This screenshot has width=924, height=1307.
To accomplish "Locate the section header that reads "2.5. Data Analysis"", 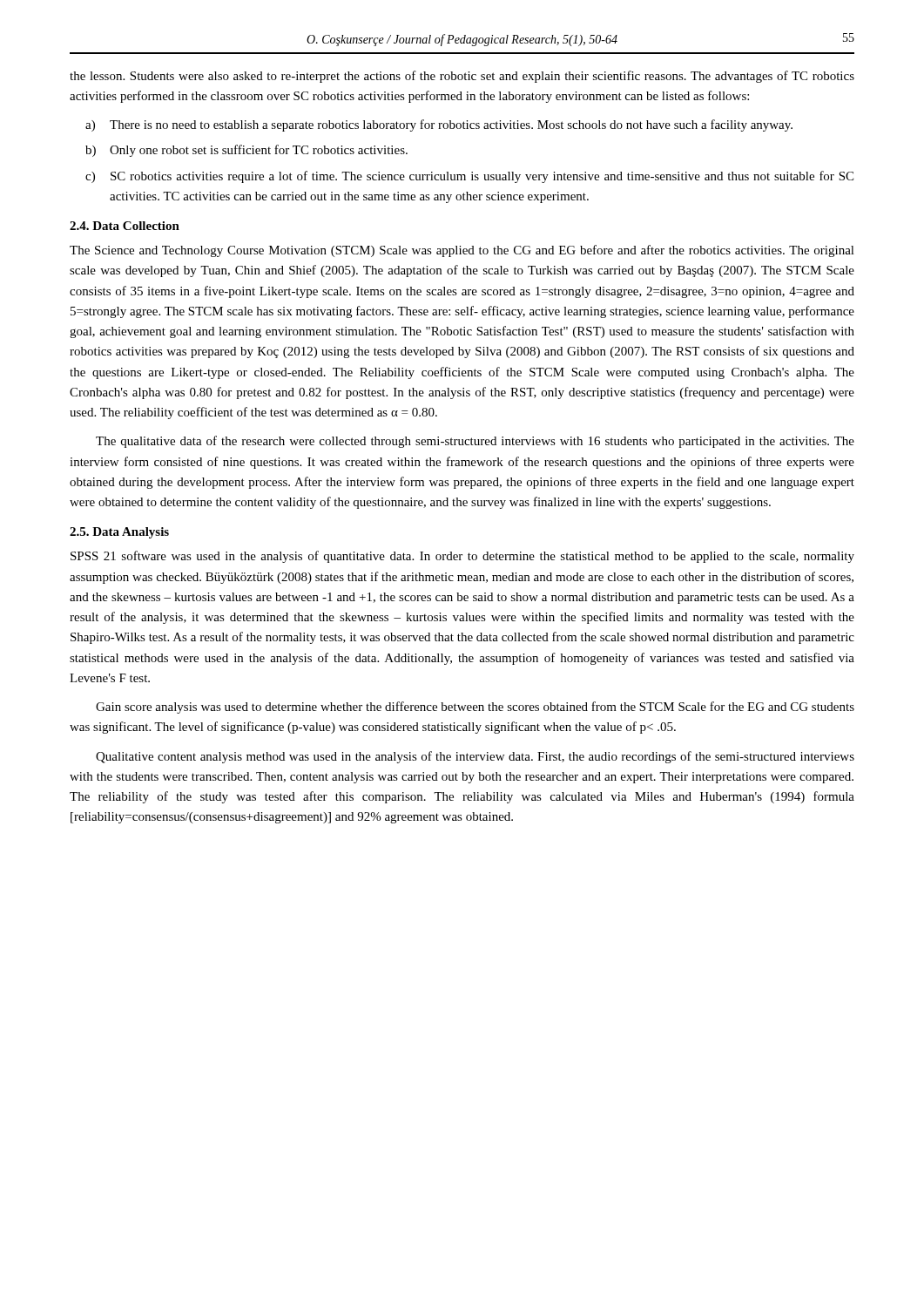I will coord(119,532).
